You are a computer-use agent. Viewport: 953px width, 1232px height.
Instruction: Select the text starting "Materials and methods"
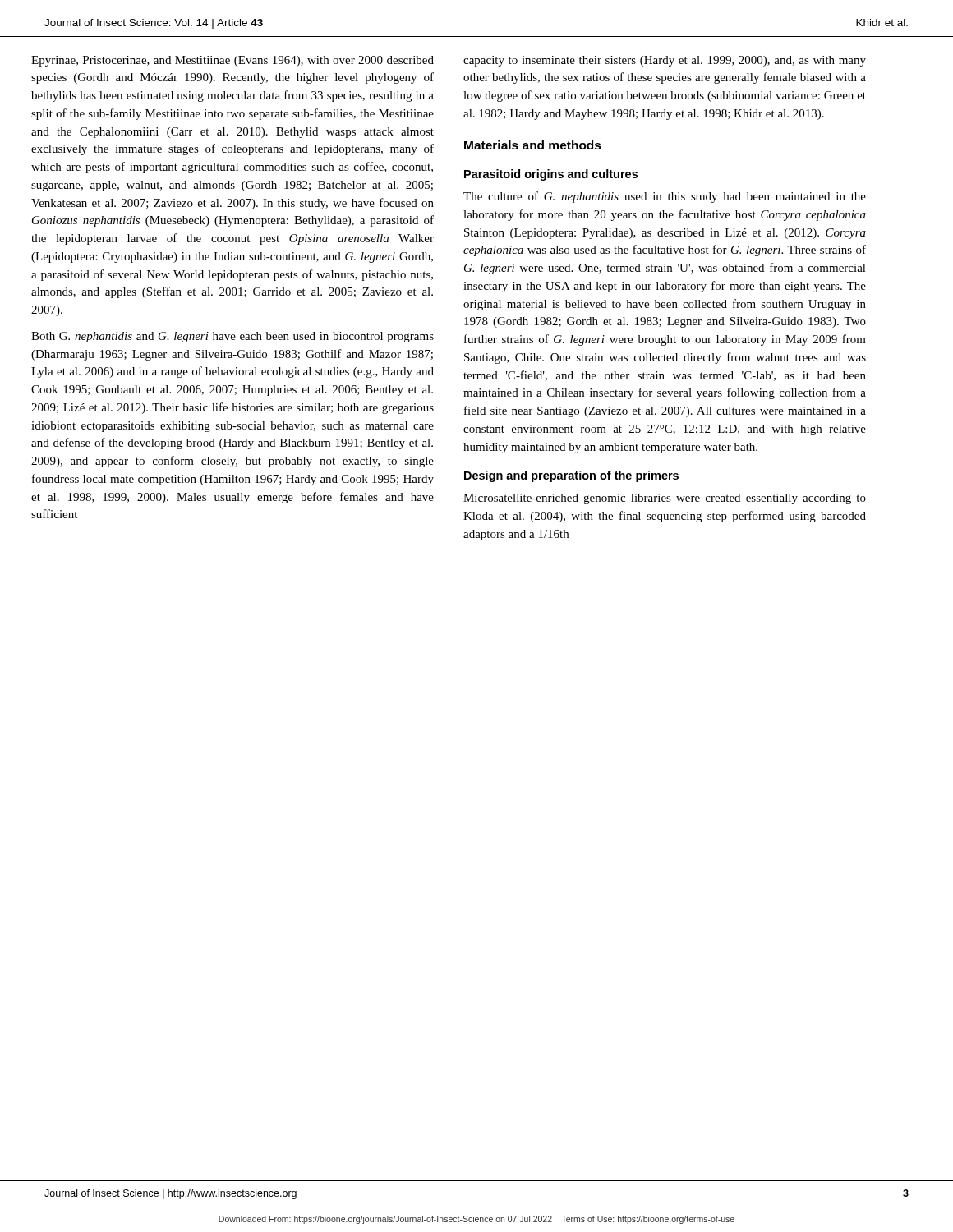click(x=532, y=145)
